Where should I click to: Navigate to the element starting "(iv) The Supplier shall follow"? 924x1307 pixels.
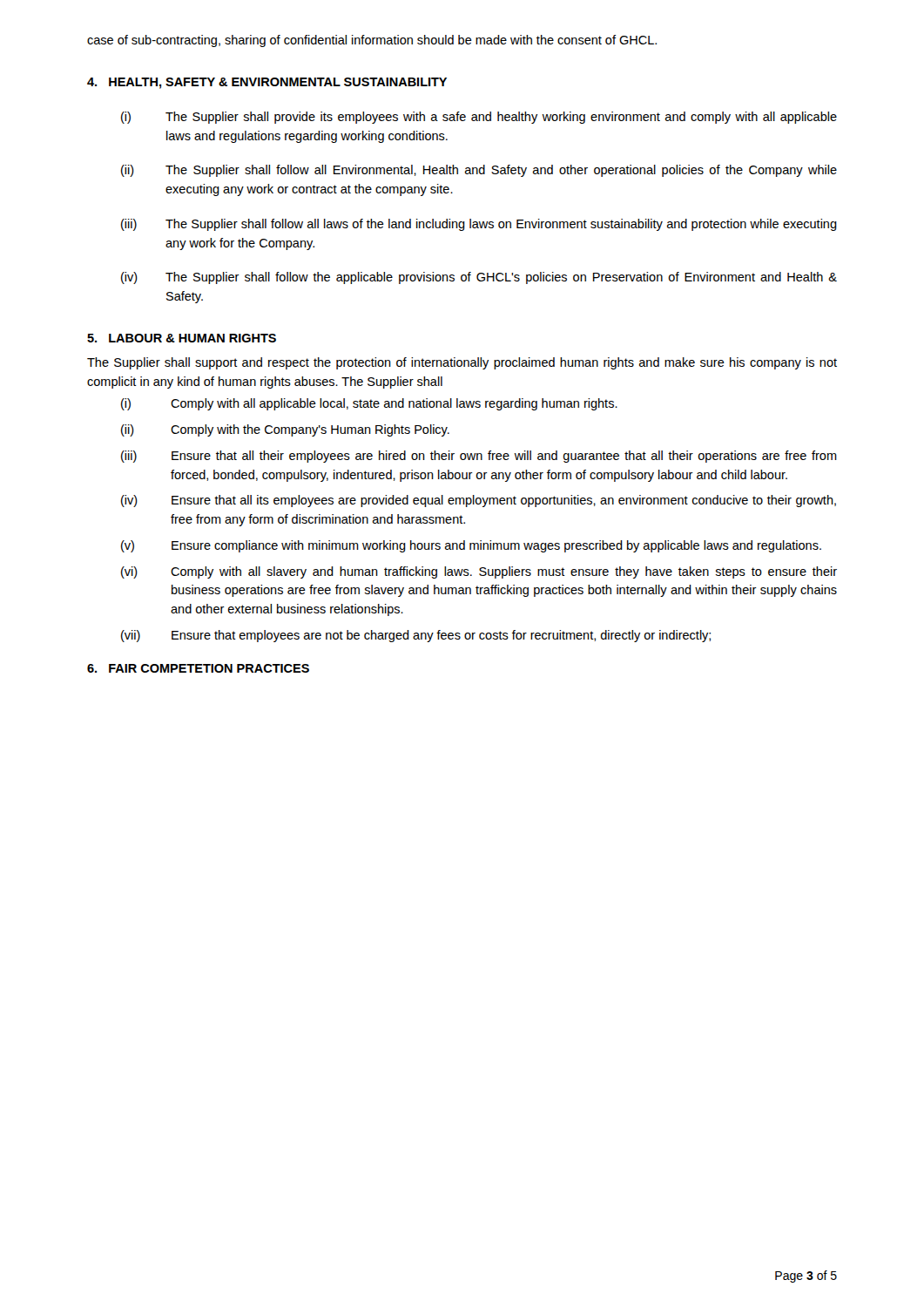479,288
